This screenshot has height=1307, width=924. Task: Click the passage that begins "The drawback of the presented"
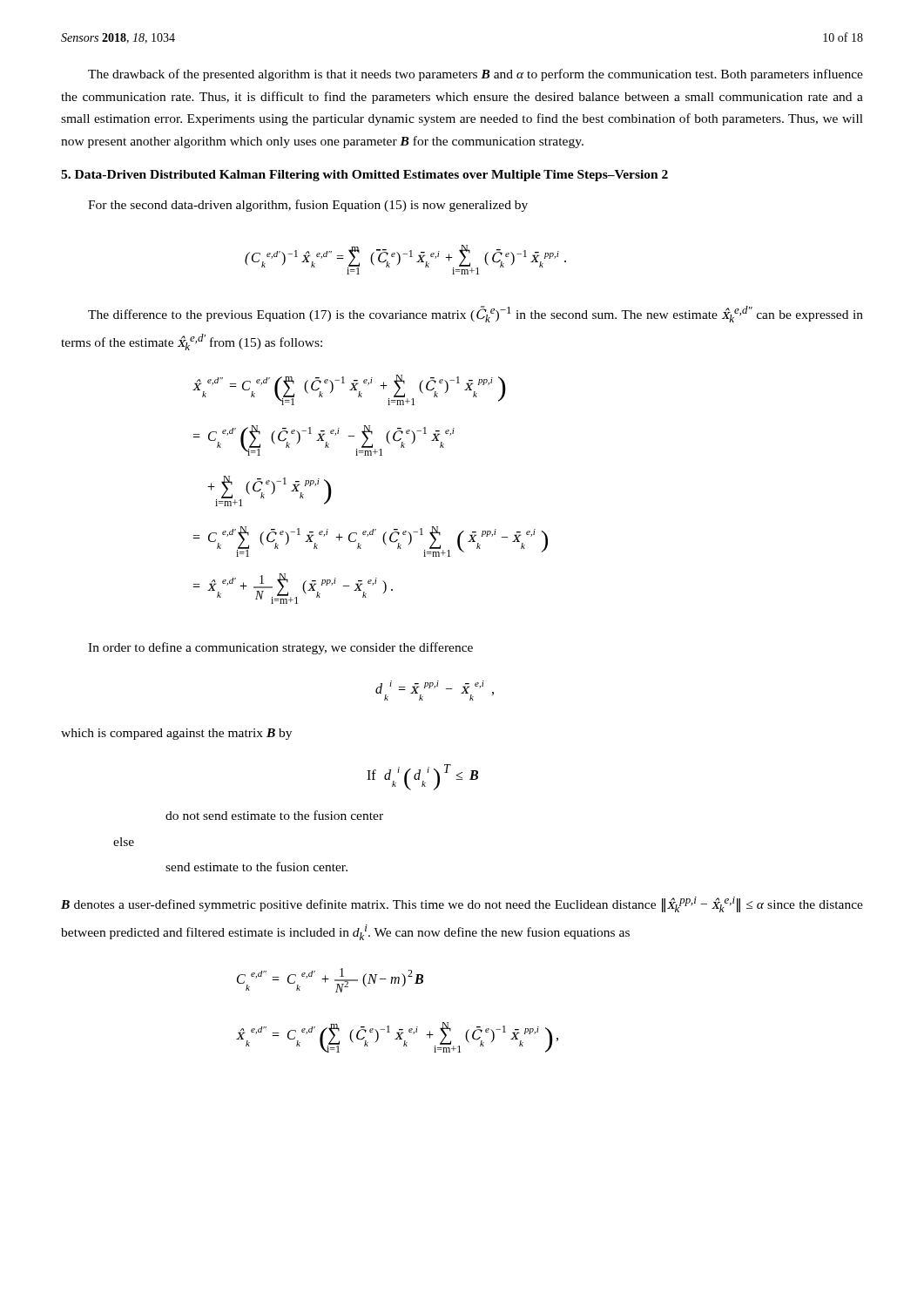[462, 107]
